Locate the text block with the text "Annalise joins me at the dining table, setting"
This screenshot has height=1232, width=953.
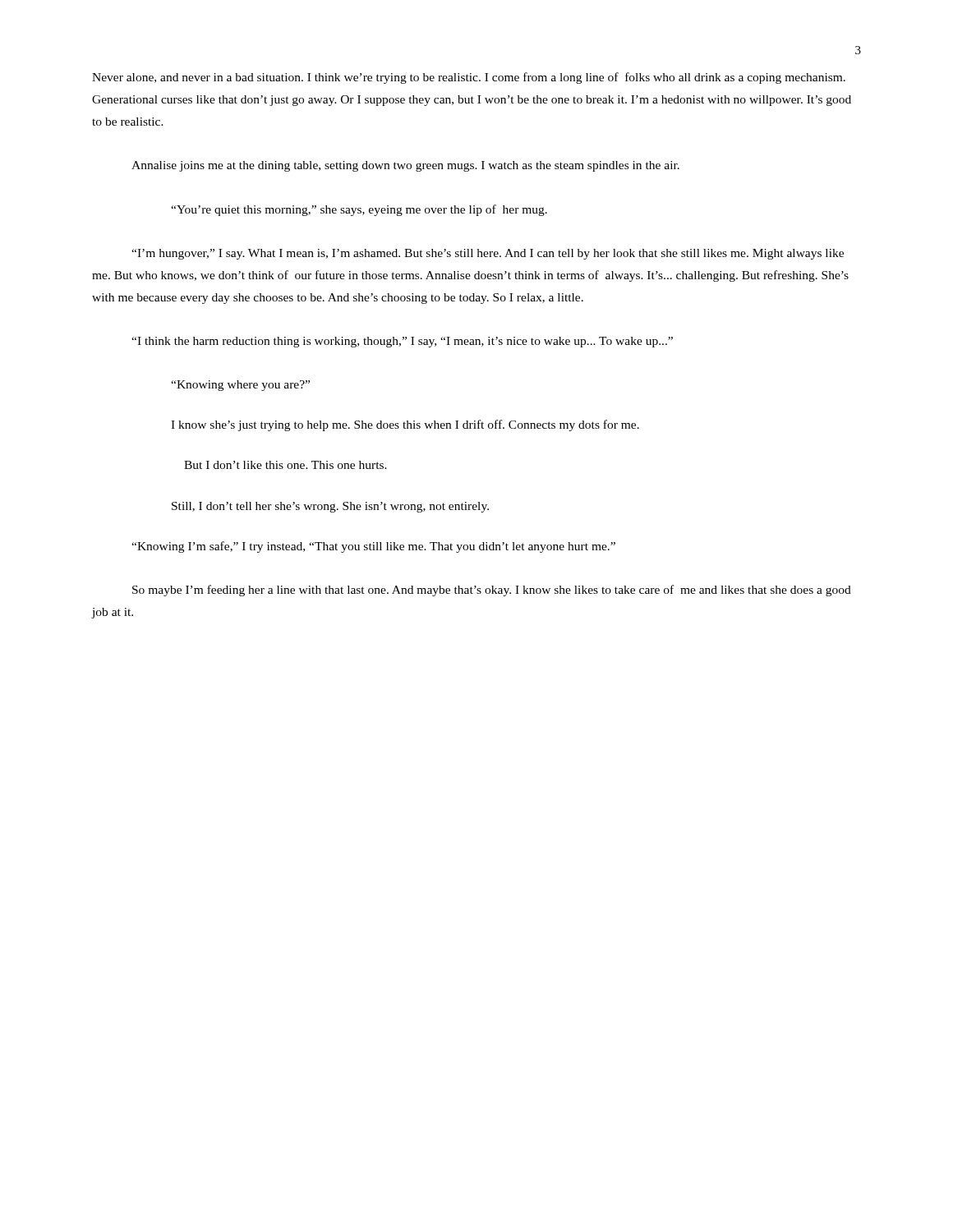[406, 165]
